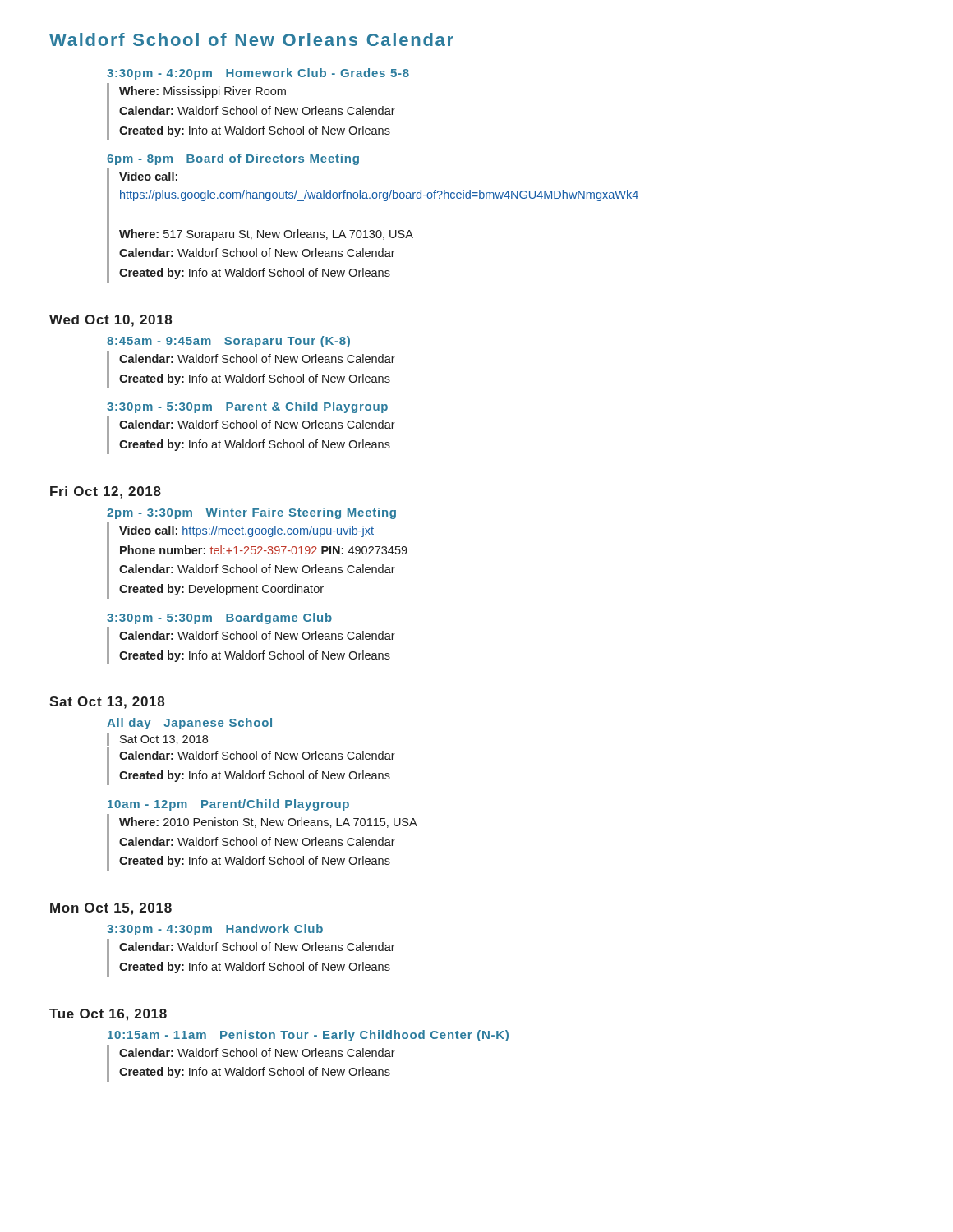This screenshot has height=1232, width=953.
Task: Click on the section header that reads "6pm - 8pm Board of Directors"
Action: click(233, 159)
